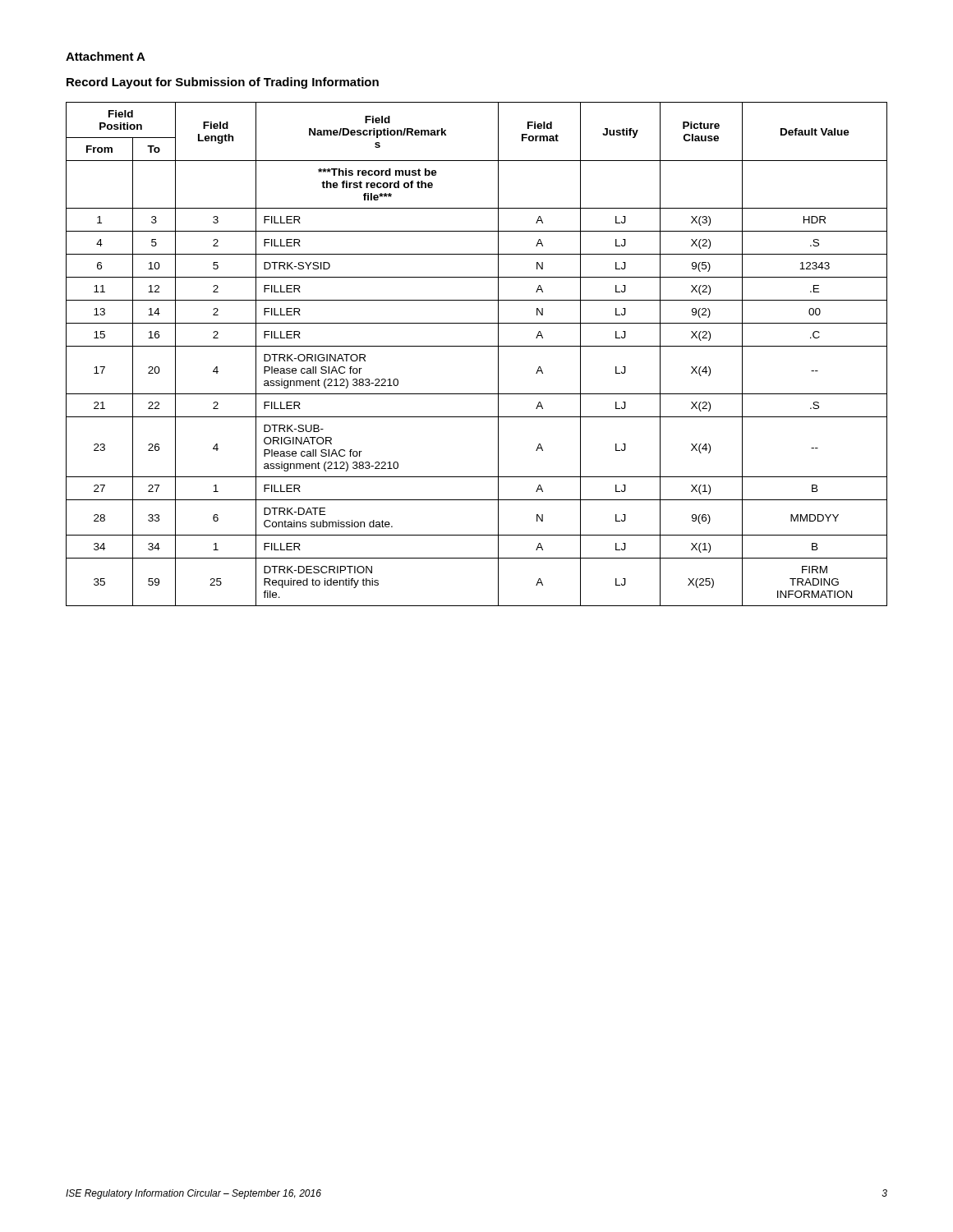Locate the section header that says "Record Layout for Submission of"
This screenshot has height=1232, width=953.
(x=223, y=82)
